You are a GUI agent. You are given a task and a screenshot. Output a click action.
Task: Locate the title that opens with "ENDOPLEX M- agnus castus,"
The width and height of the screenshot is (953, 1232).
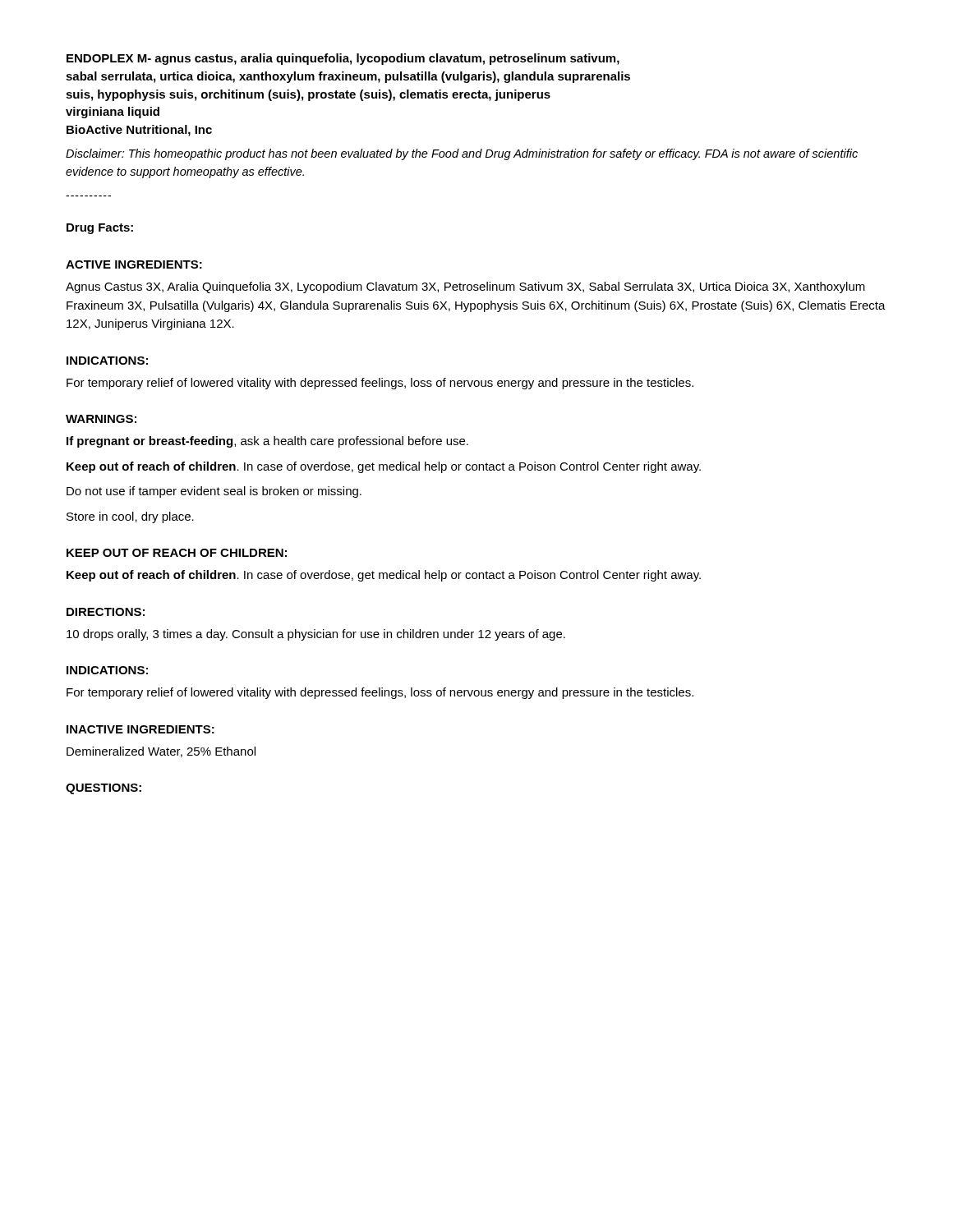(x=348, y=94)
